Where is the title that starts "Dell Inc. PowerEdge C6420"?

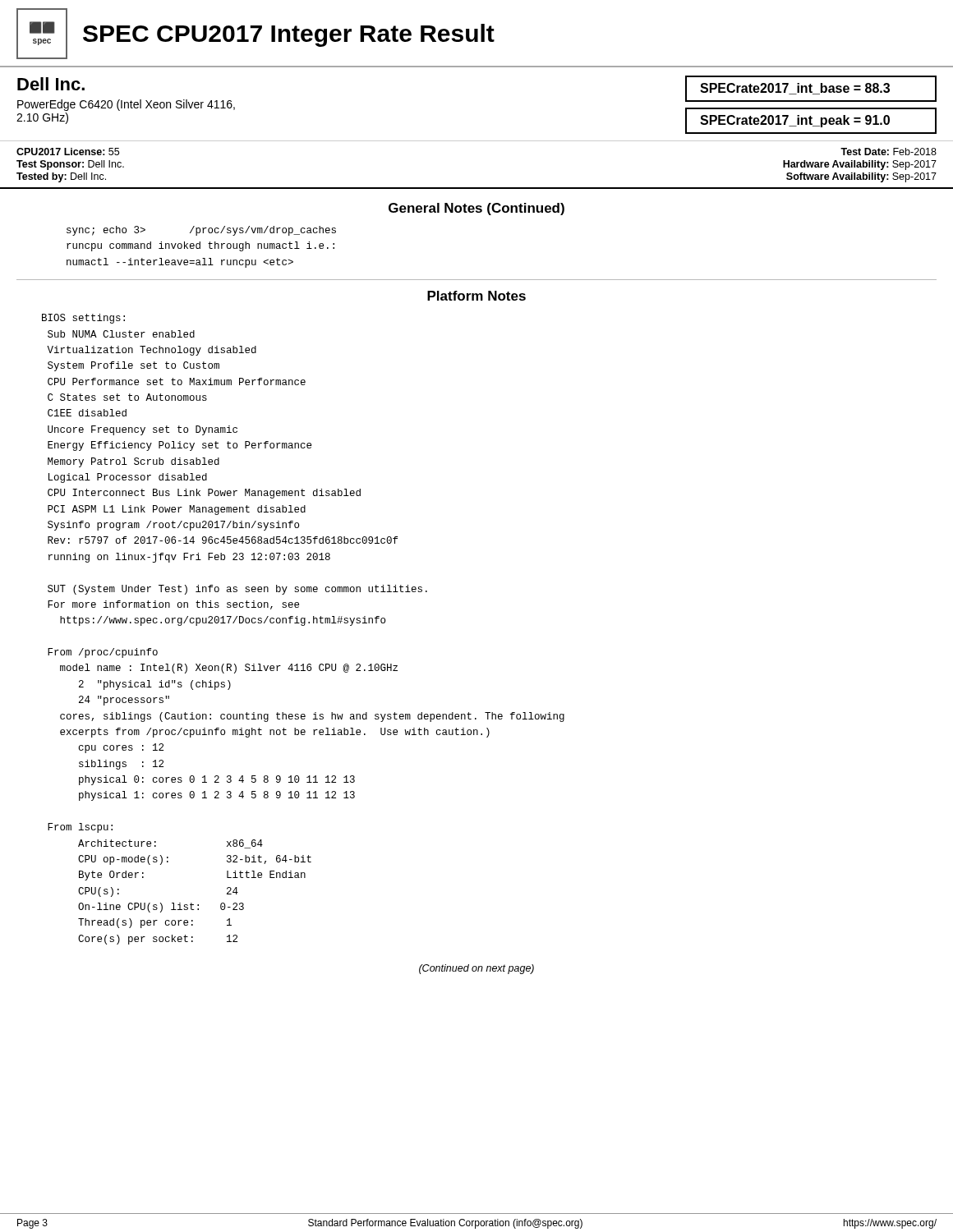pos(126,99)
